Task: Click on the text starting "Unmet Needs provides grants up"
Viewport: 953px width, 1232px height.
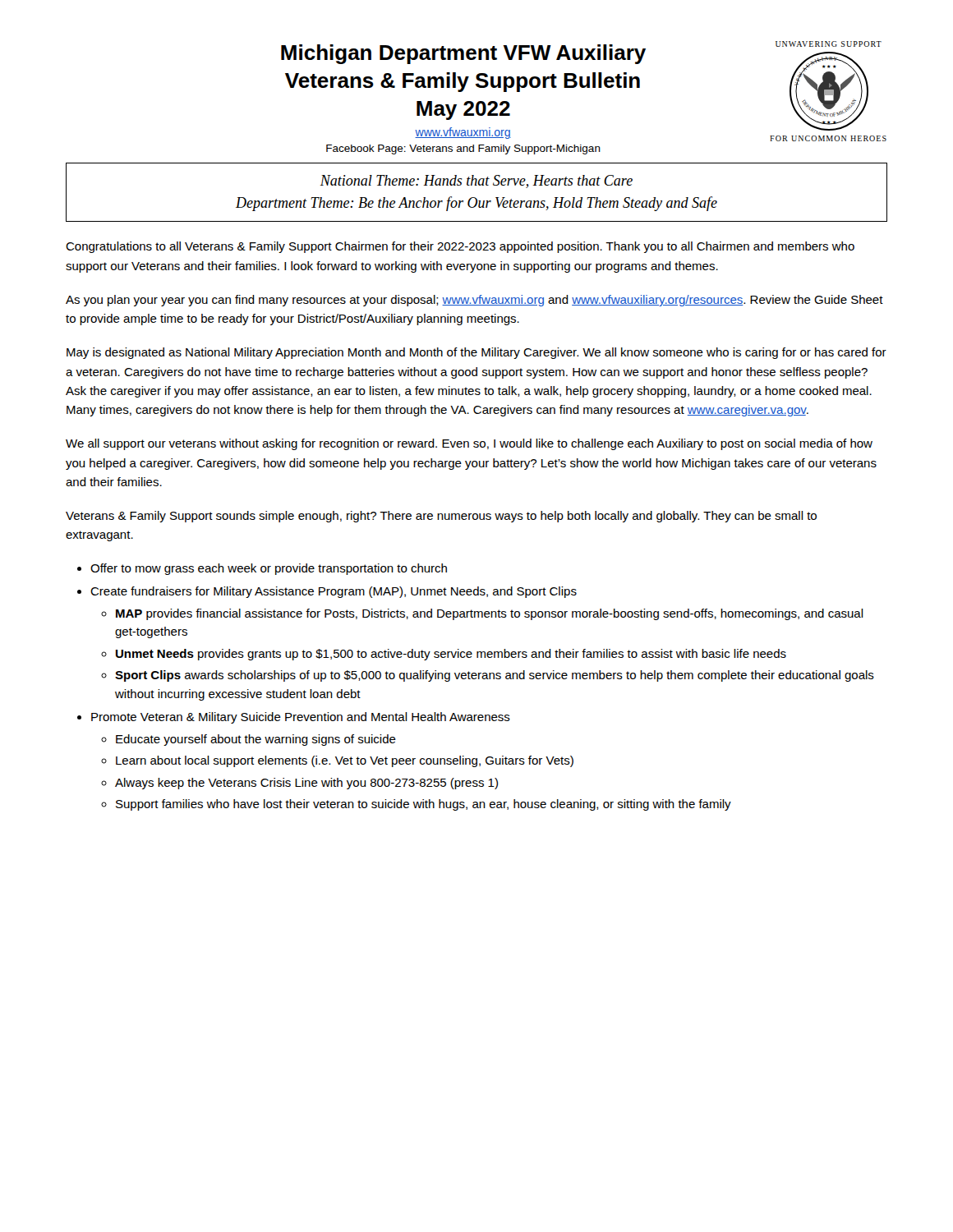Action: (451, 653)
